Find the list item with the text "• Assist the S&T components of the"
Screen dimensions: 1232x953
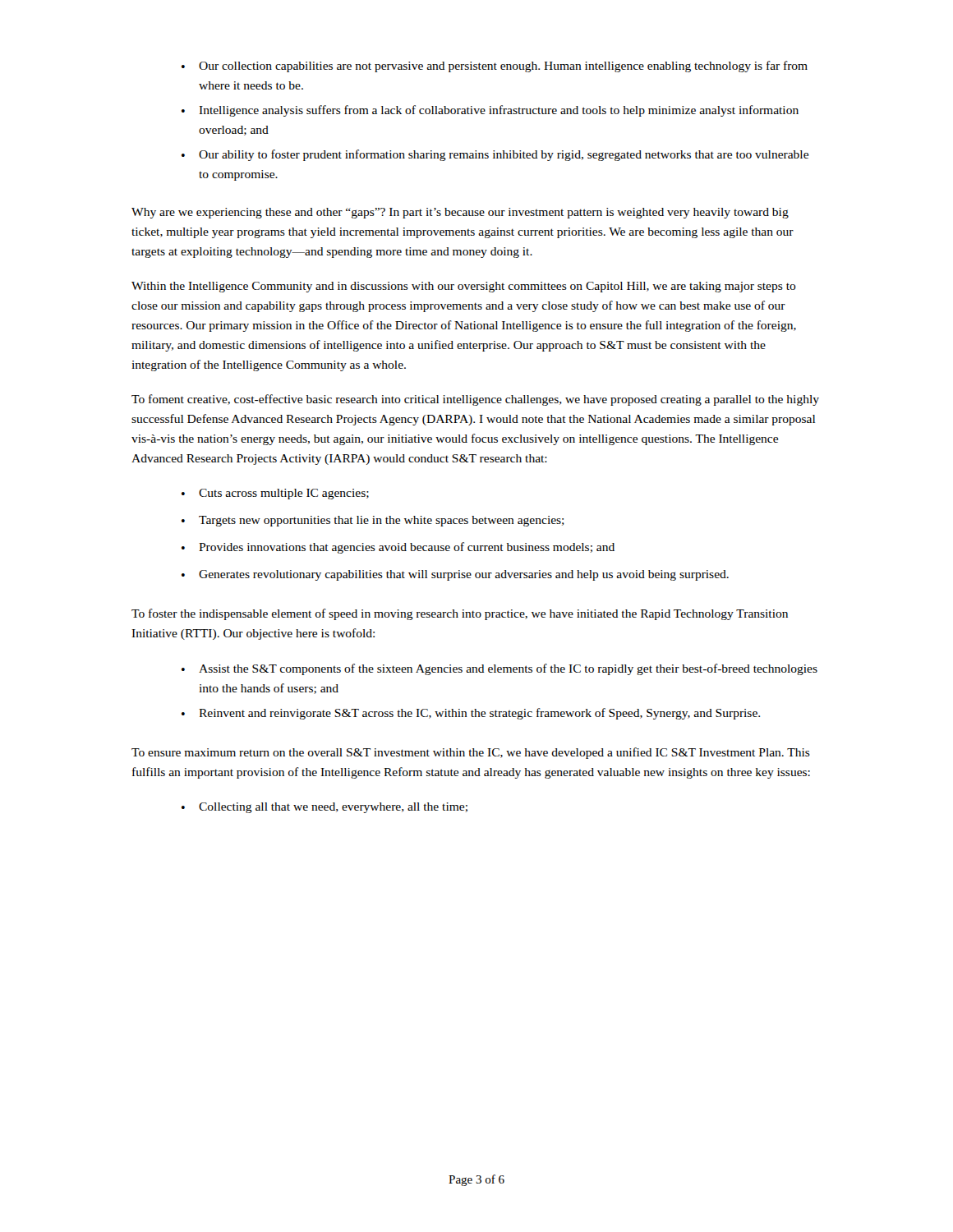pos(501,678)
